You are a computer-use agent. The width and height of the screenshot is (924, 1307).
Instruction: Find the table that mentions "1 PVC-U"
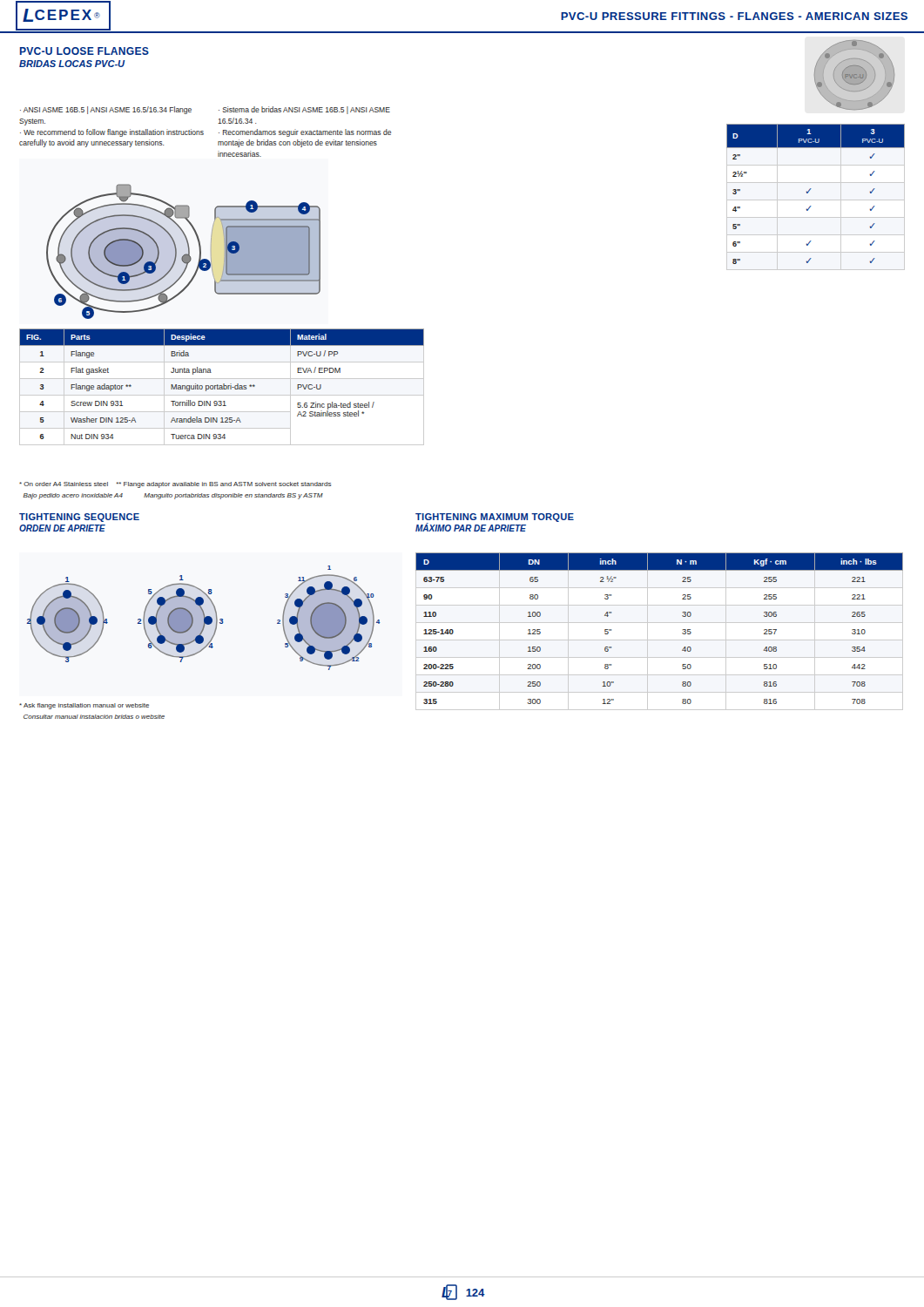(x=816, y=197)
